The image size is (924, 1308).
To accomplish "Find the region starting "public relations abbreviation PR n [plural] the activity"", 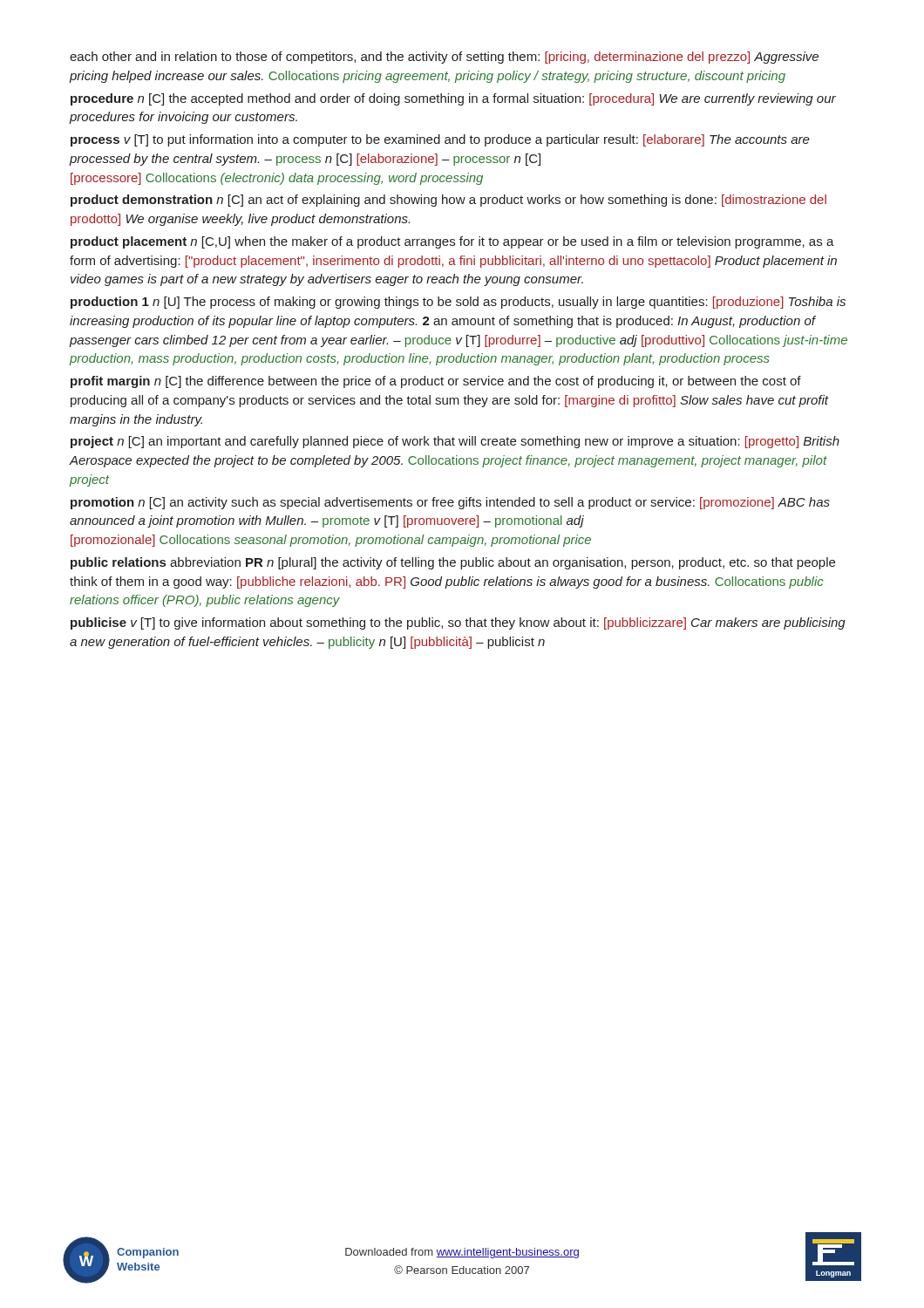I will (453, 581).
